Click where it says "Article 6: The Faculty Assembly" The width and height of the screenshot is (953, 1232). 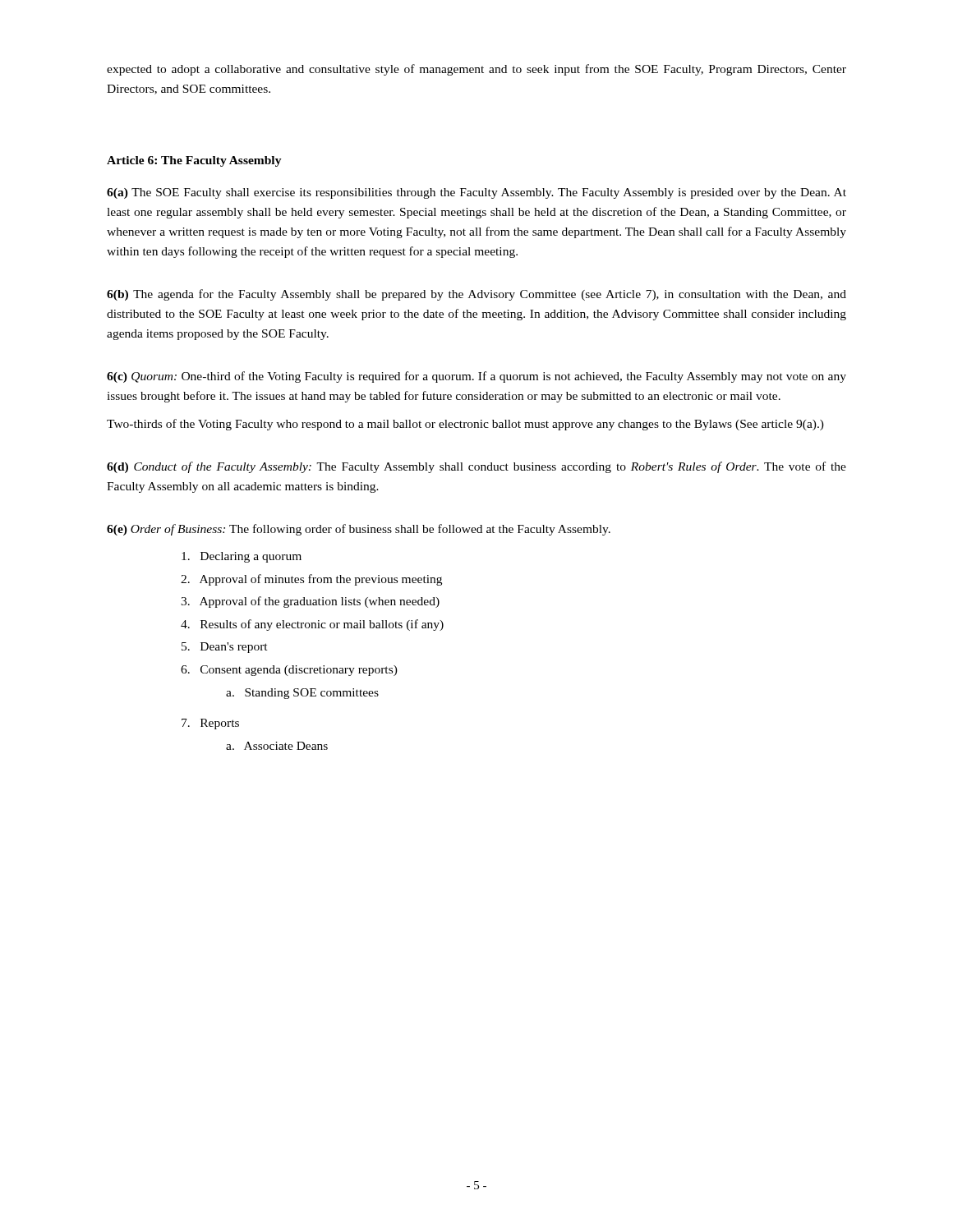(194, 160)
